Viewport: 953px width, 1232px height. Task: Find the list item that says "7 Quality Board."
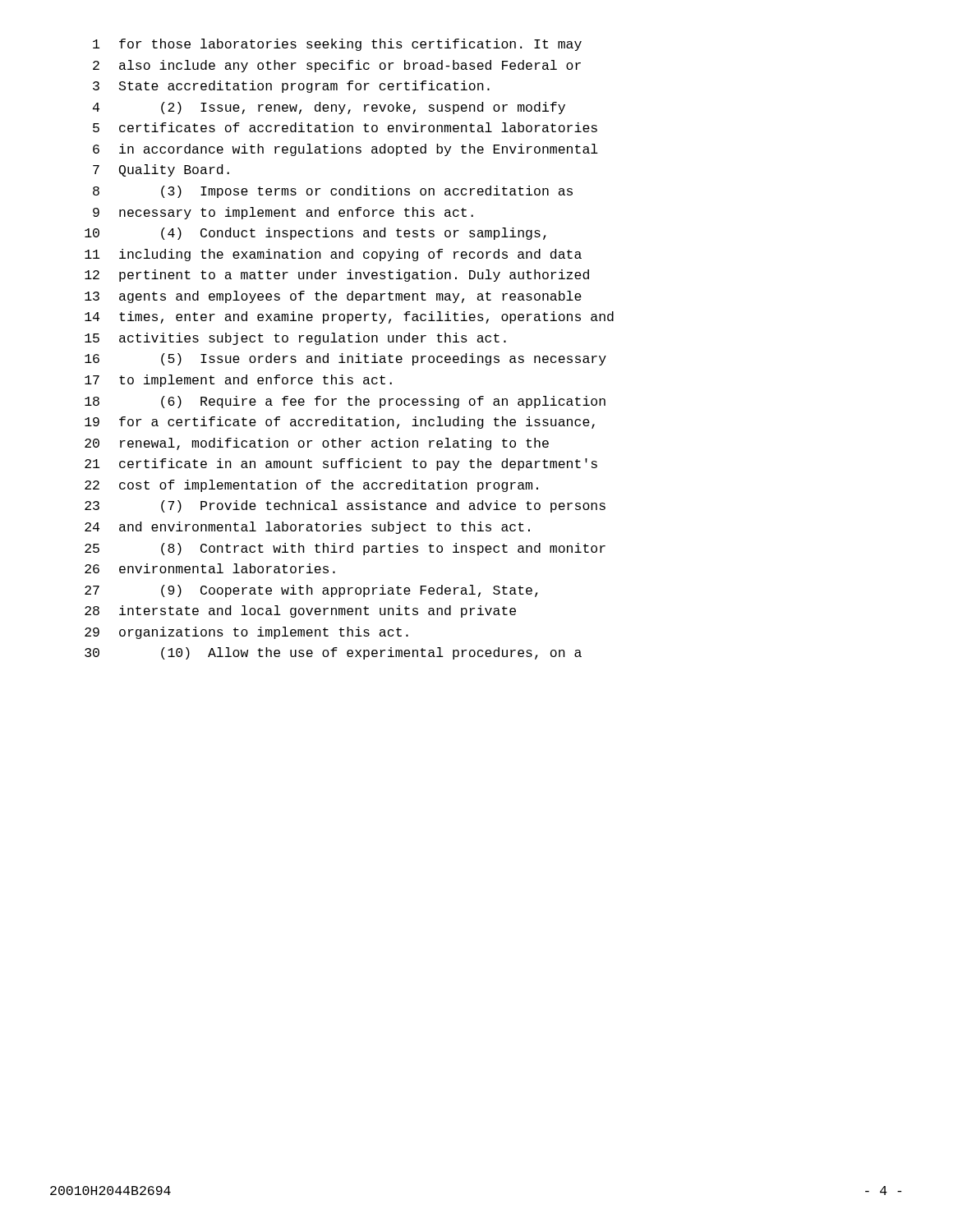141,171
